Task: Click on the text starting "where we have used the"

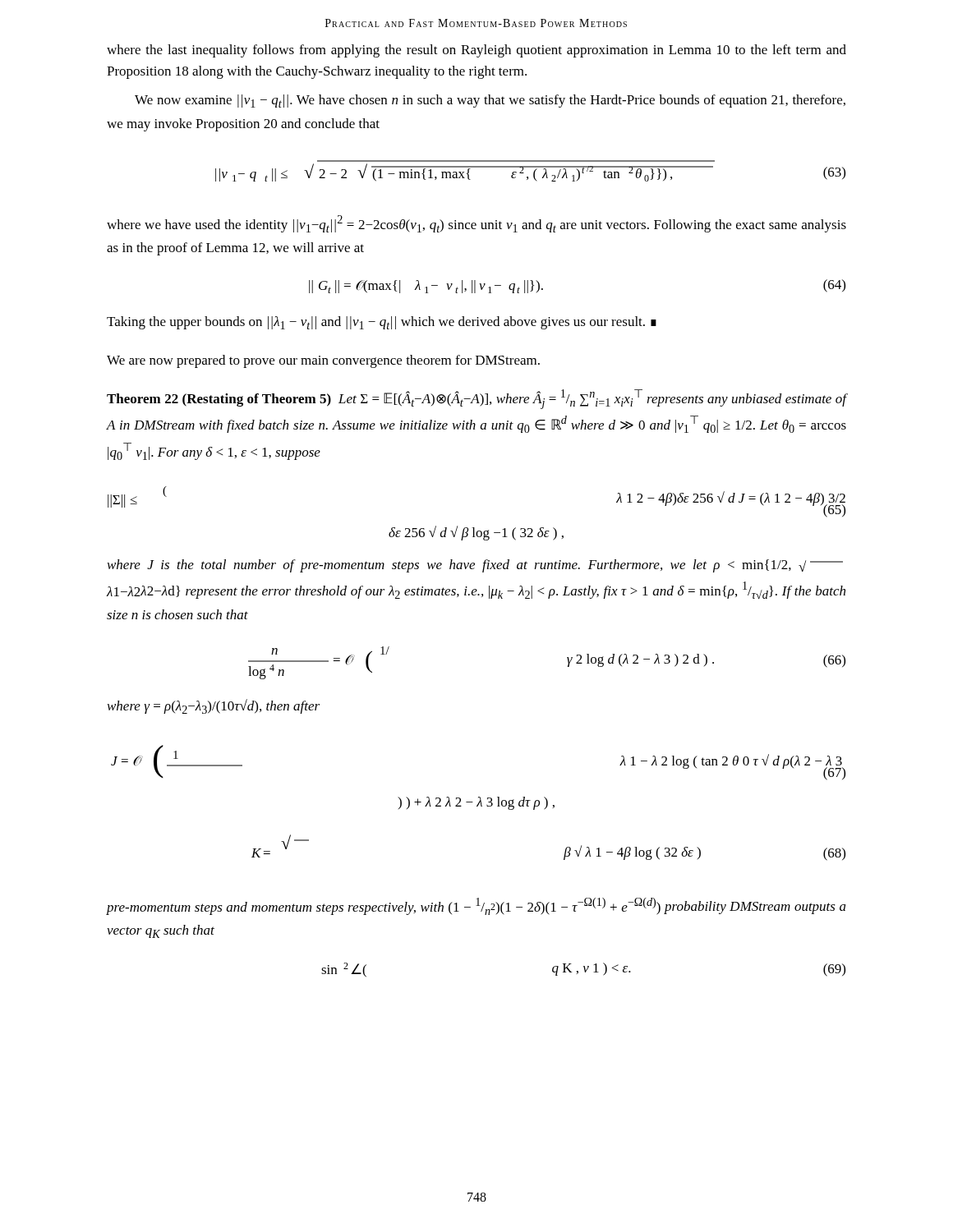Action: pyautogui.click(x=476, y=235)
